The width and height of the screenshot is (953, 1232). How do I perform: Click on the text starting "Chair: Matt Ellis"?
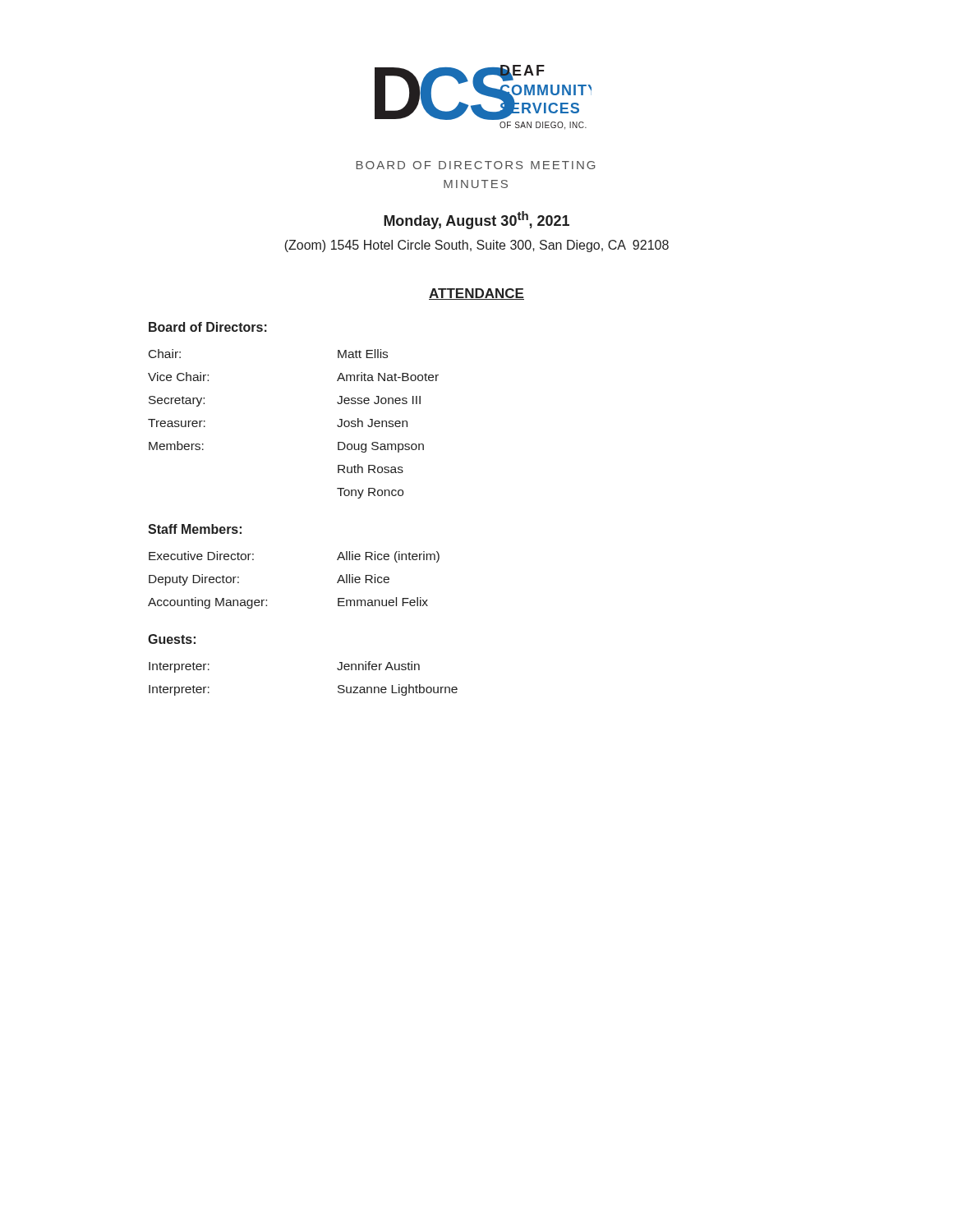point(160,353)
